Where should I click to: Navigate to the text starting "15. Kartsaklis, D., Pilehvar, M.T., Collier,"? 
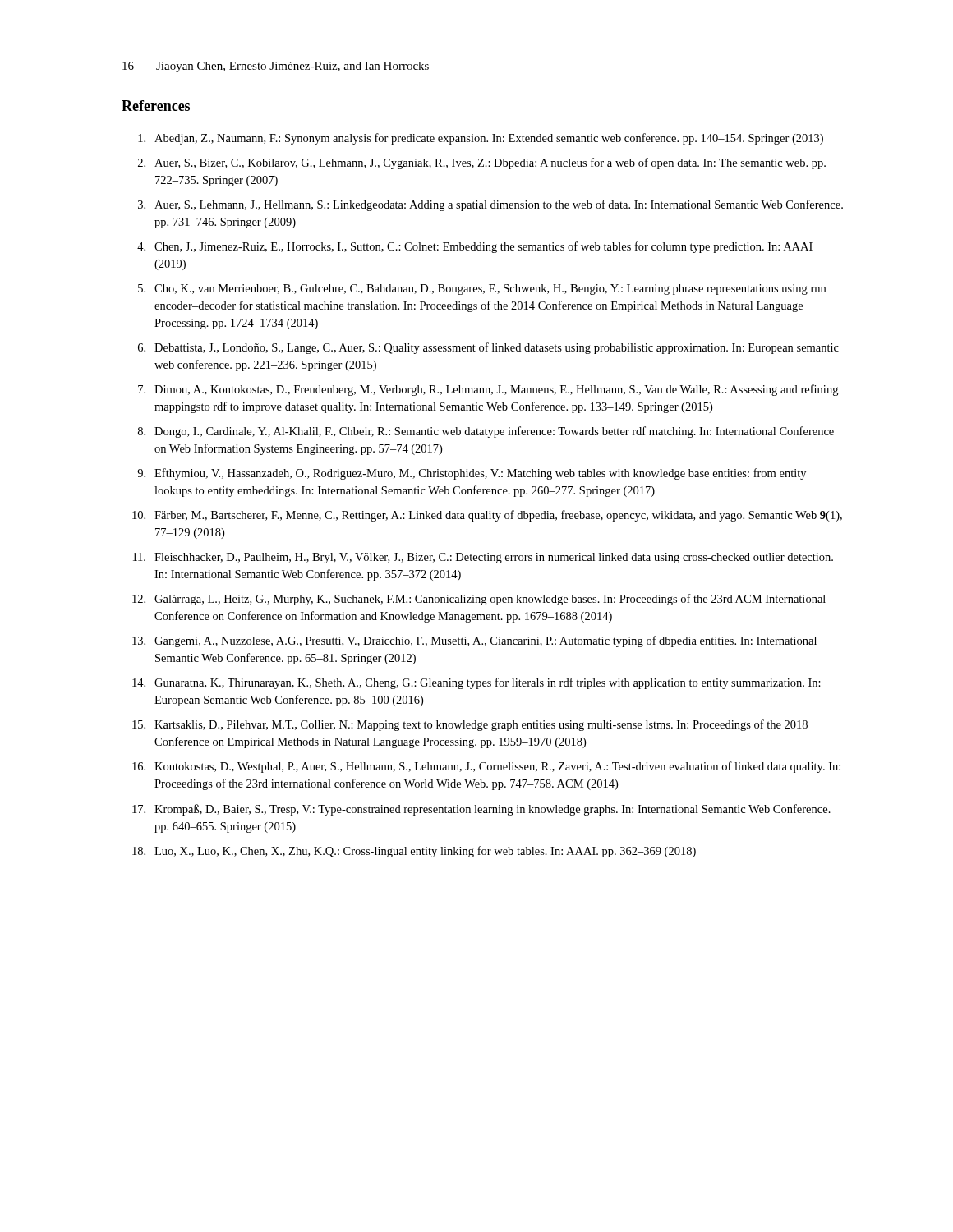pos(484,734)
